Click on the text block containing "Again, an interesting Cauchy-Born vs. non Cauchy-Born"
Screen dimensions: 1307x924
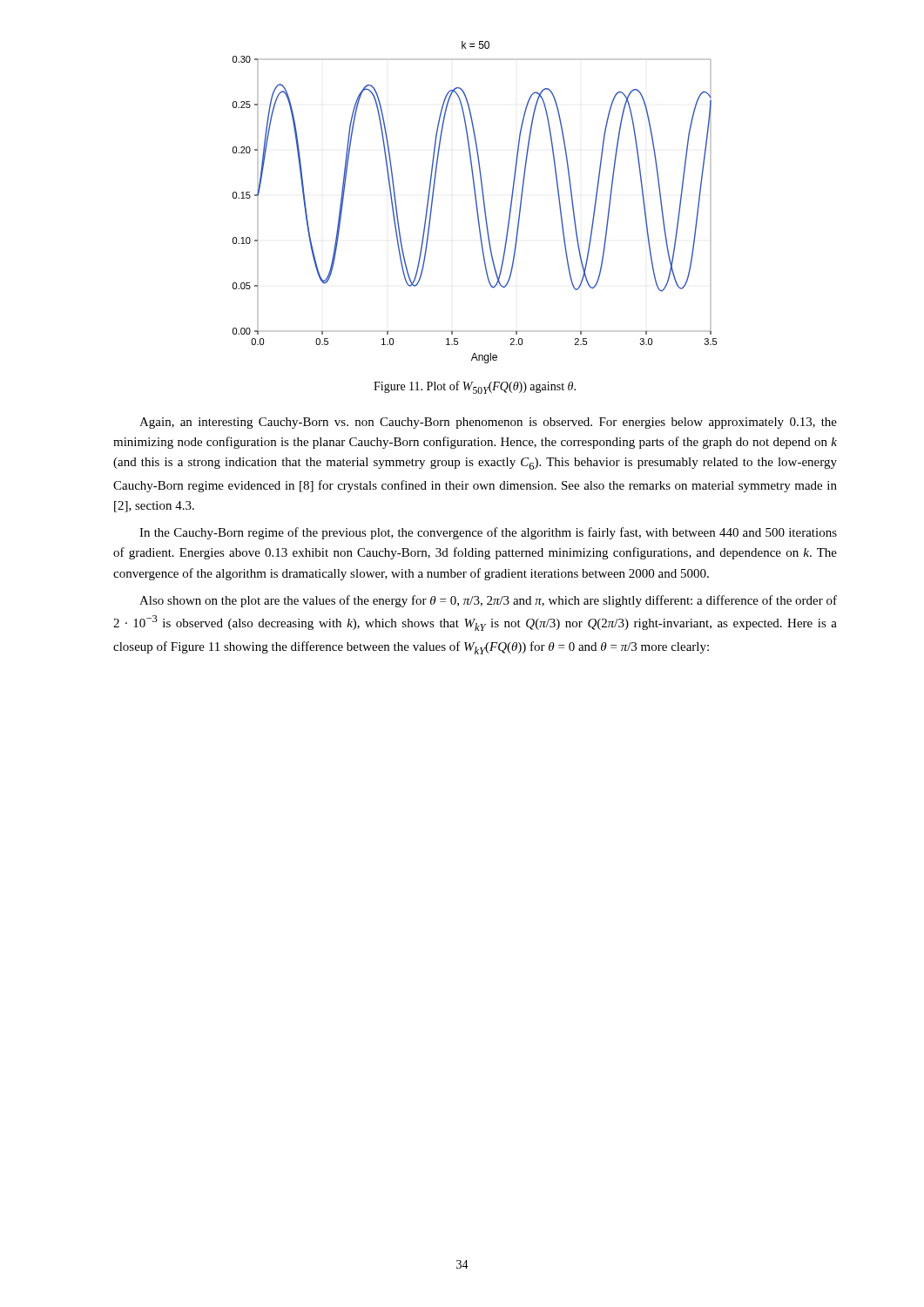[475, 464]
